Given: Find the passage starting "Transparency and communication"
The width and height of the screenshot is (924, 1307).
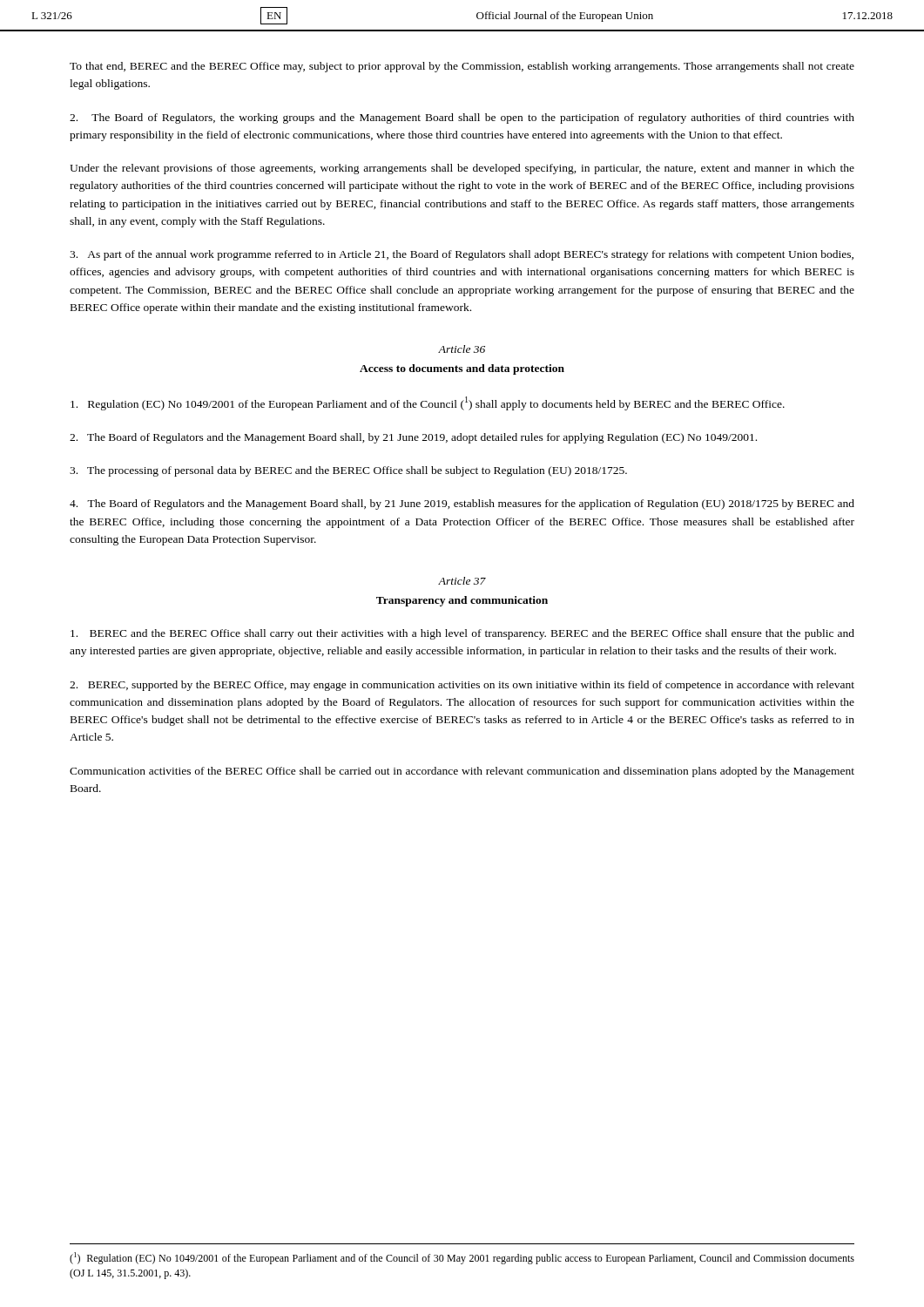Looking at the screenshot, I should tap(462, 600).
